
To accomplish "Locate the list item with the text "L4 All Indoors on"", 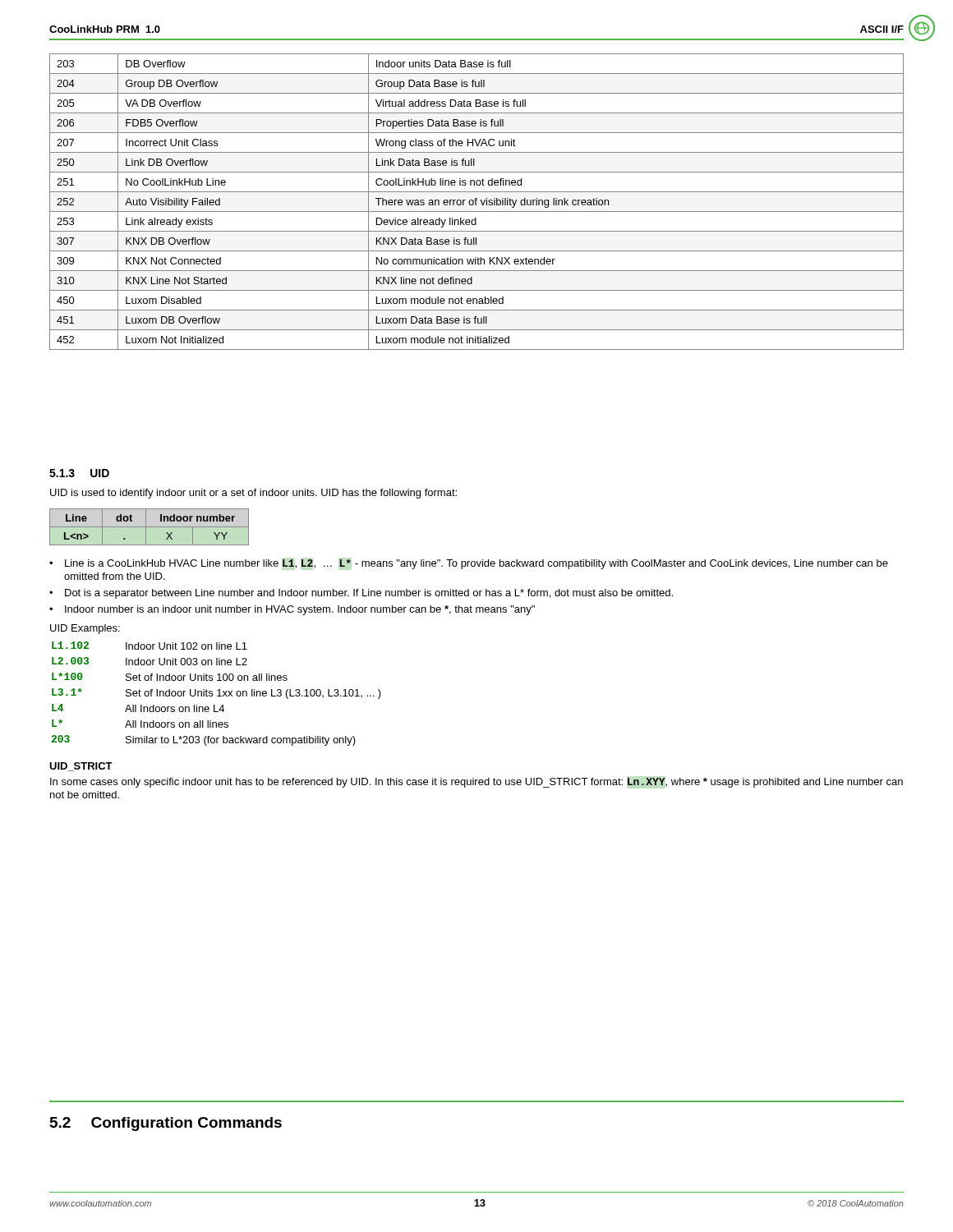I will point(216,708).
